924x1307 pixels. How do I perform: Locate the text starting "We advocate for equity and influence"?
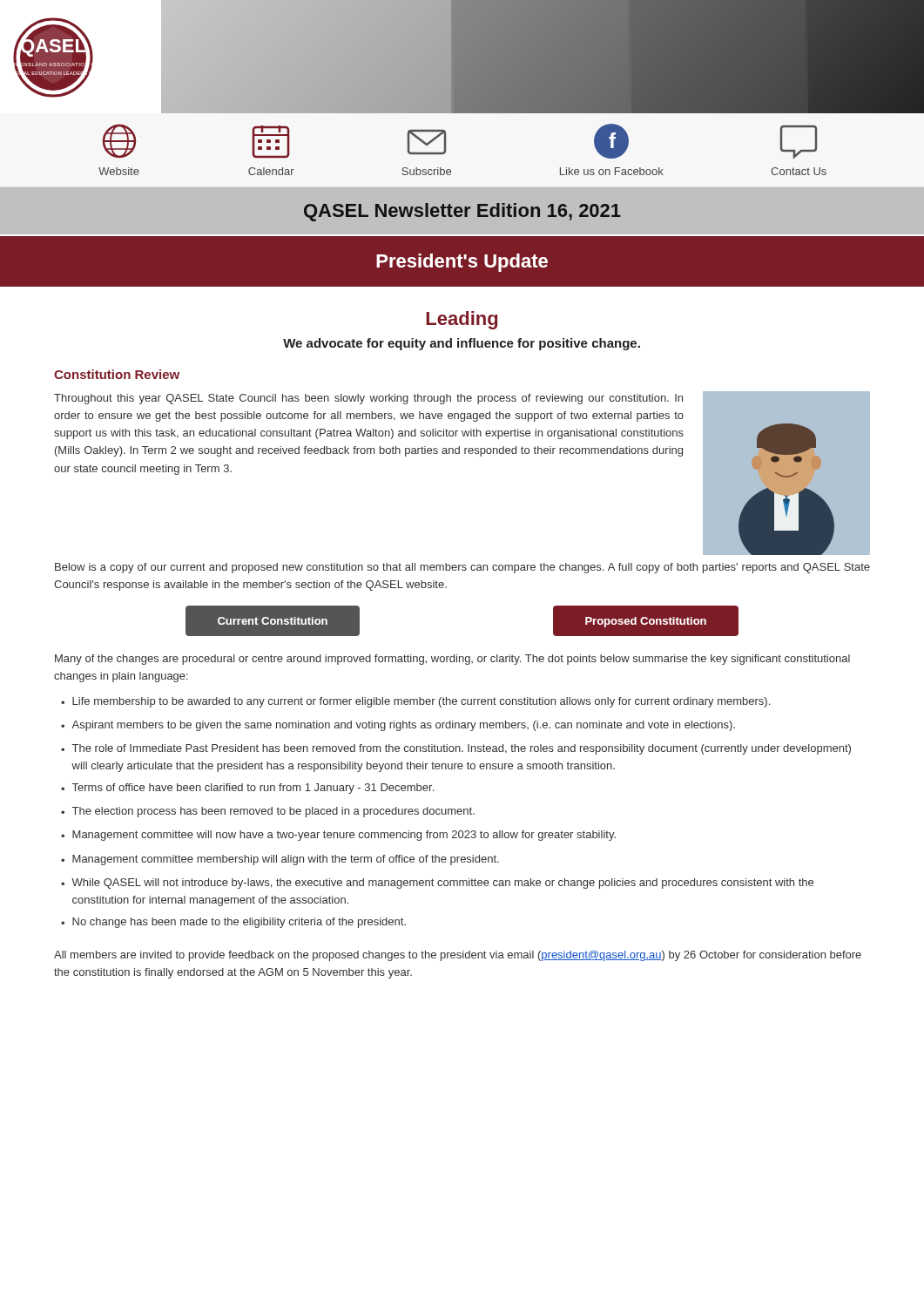(462, 343)
